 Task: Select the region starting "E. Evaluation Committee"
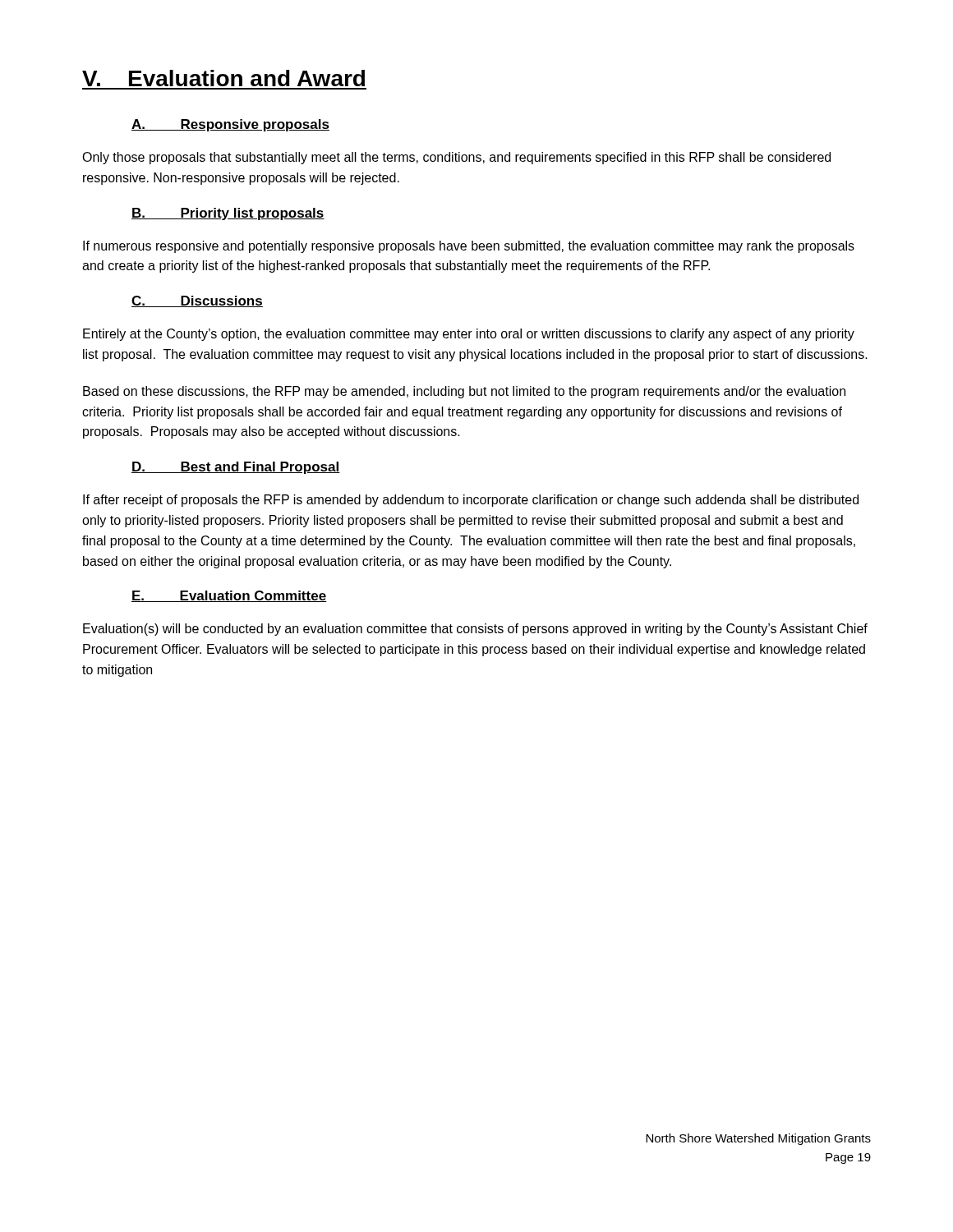(229, 596)
